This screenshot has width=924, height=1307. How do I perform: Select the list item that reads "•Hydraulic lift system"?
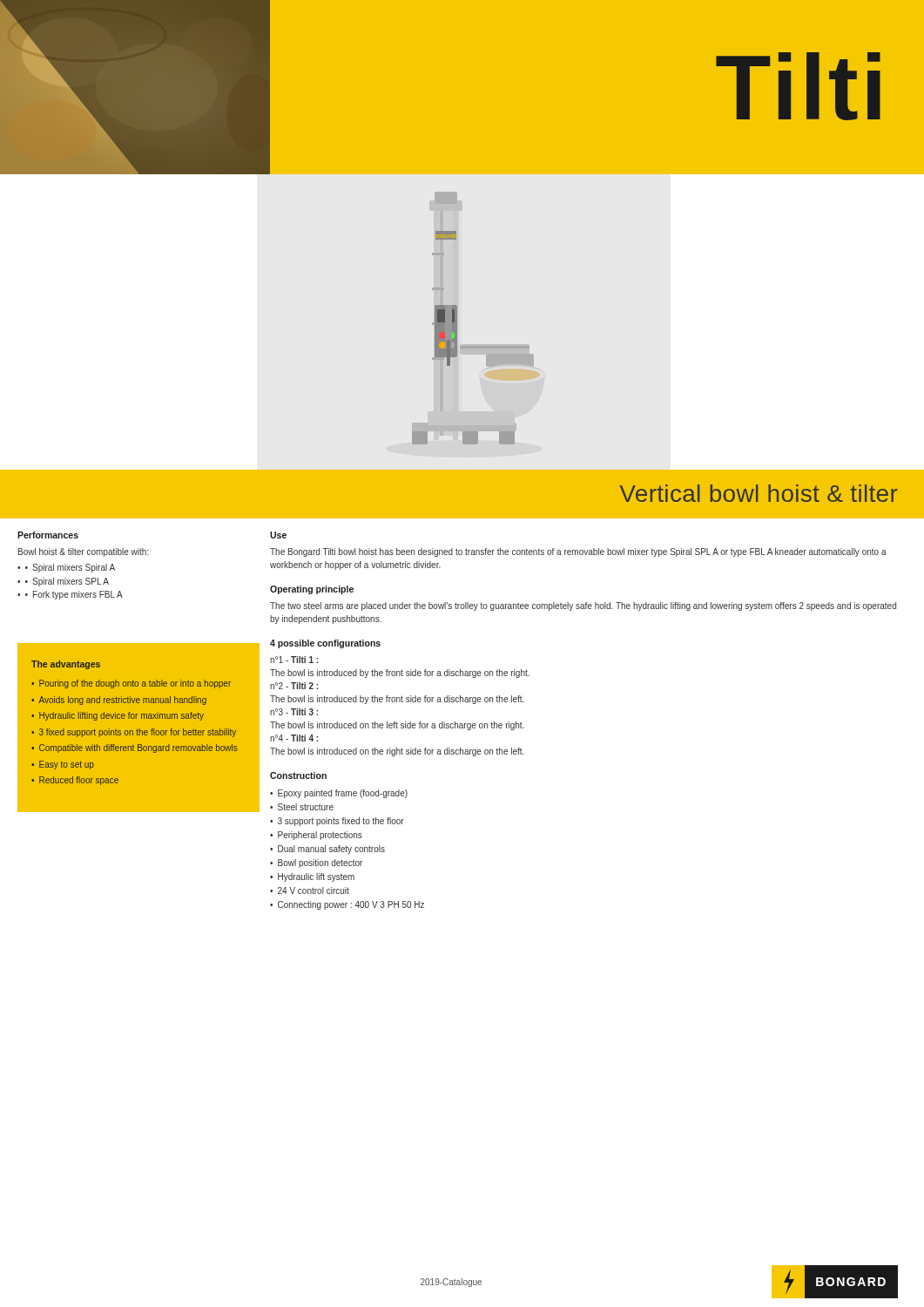(312, 877)
